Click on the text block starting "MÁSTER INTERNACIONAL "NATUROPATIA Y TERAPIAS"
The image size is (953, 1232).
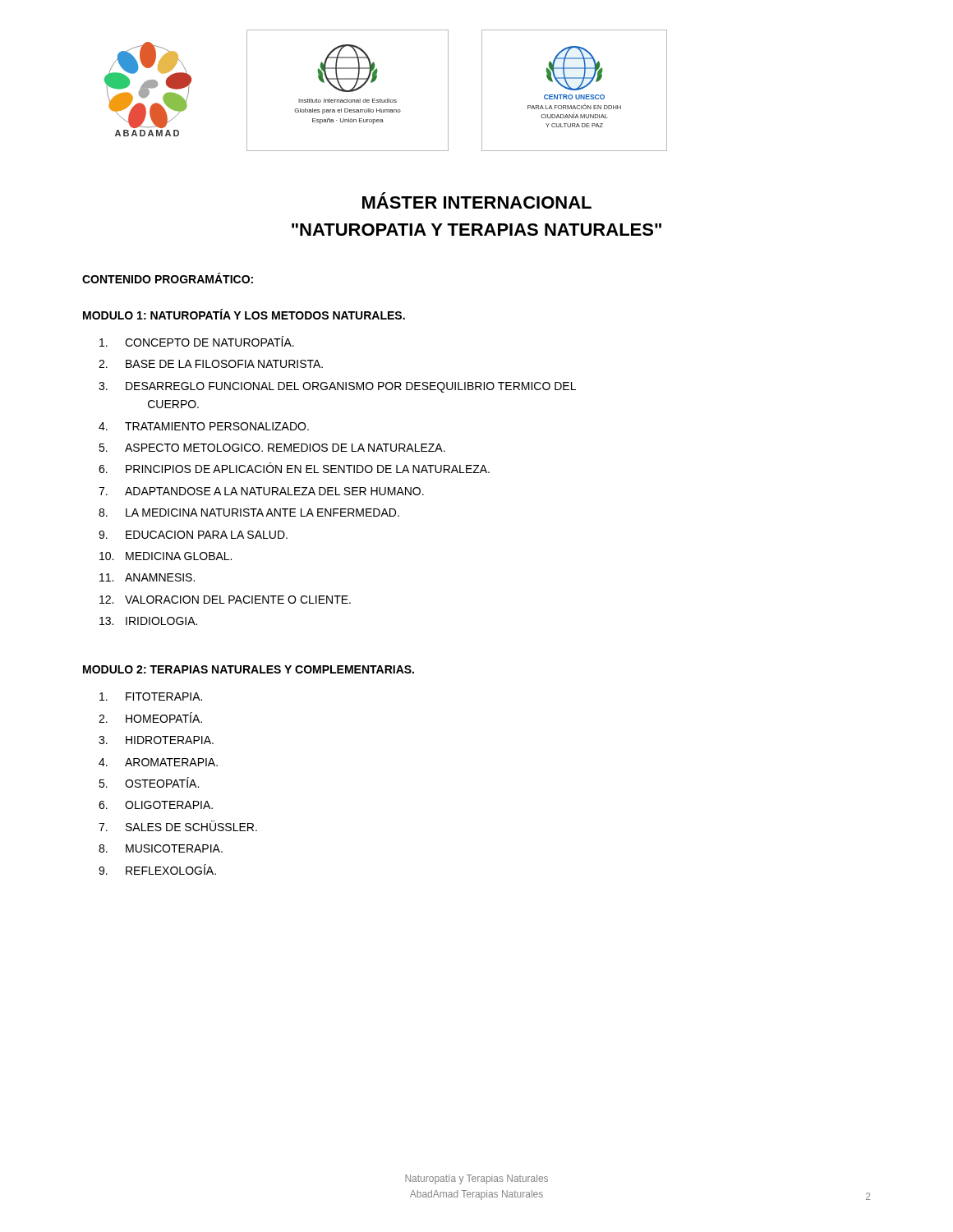tap(476, 216)
